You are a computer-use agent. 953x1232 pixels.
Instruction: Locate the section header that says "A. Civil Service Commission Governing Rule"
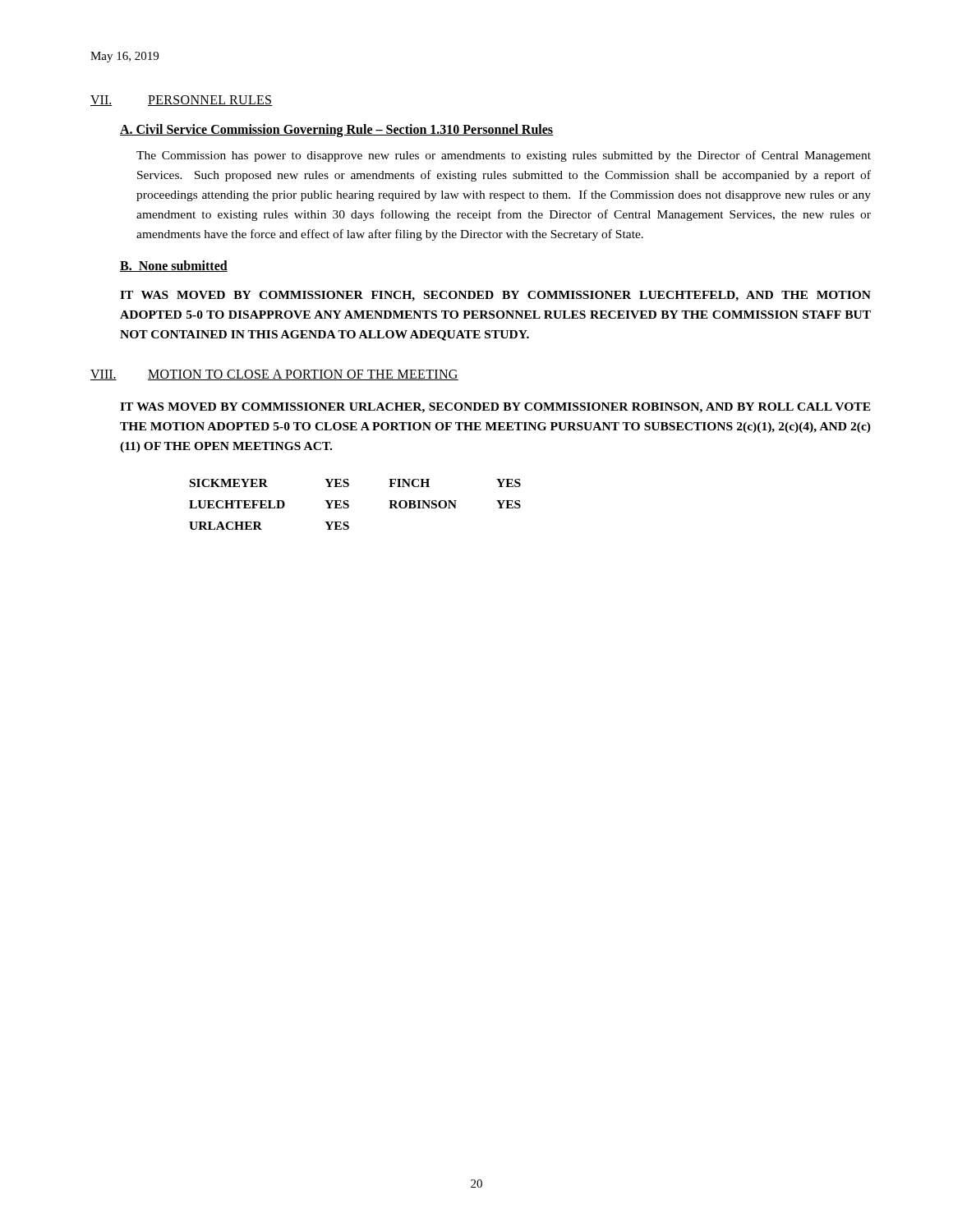coord(337,129)
